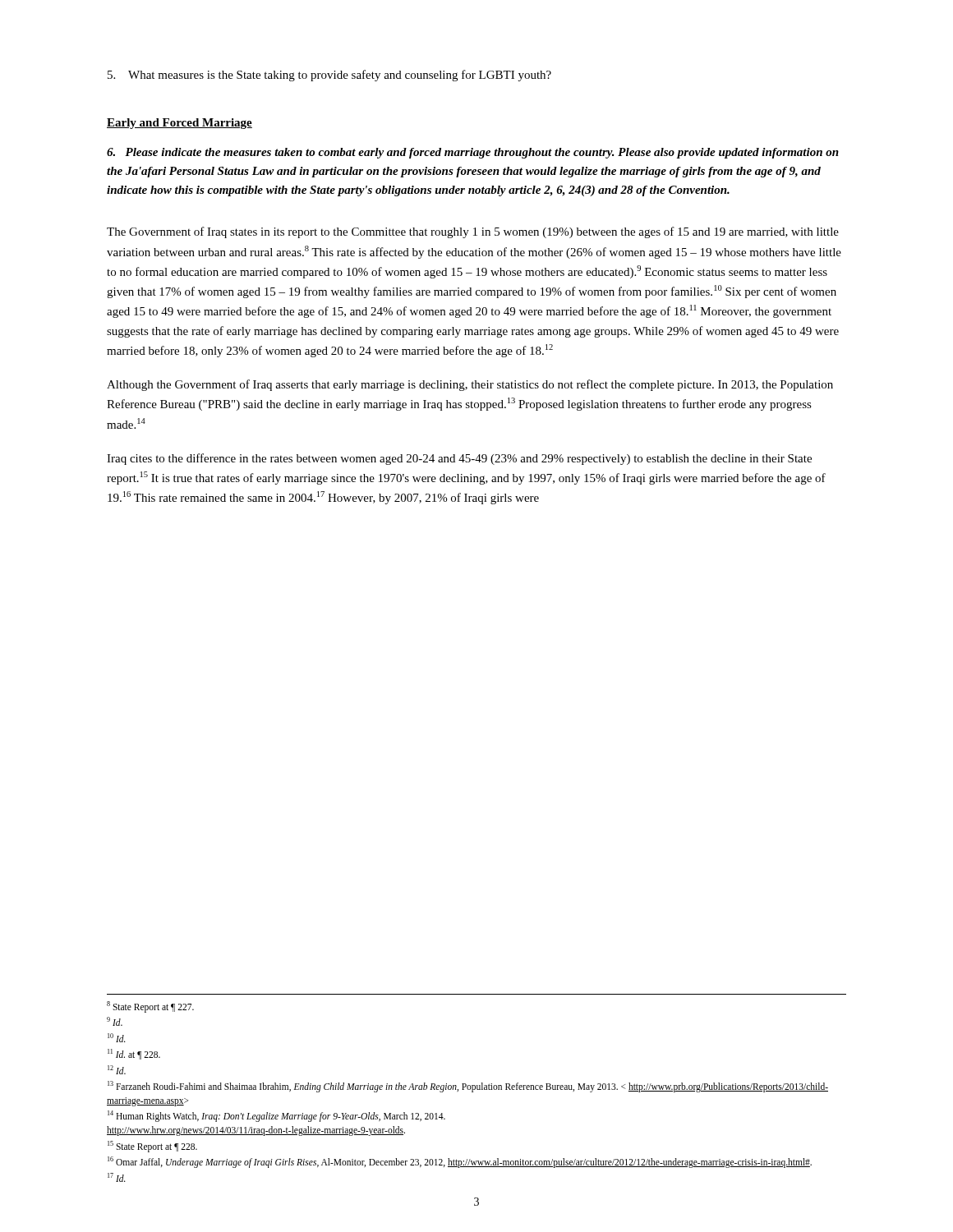Locate the footnote containing "9 Id."

[x=115, y=1022]
